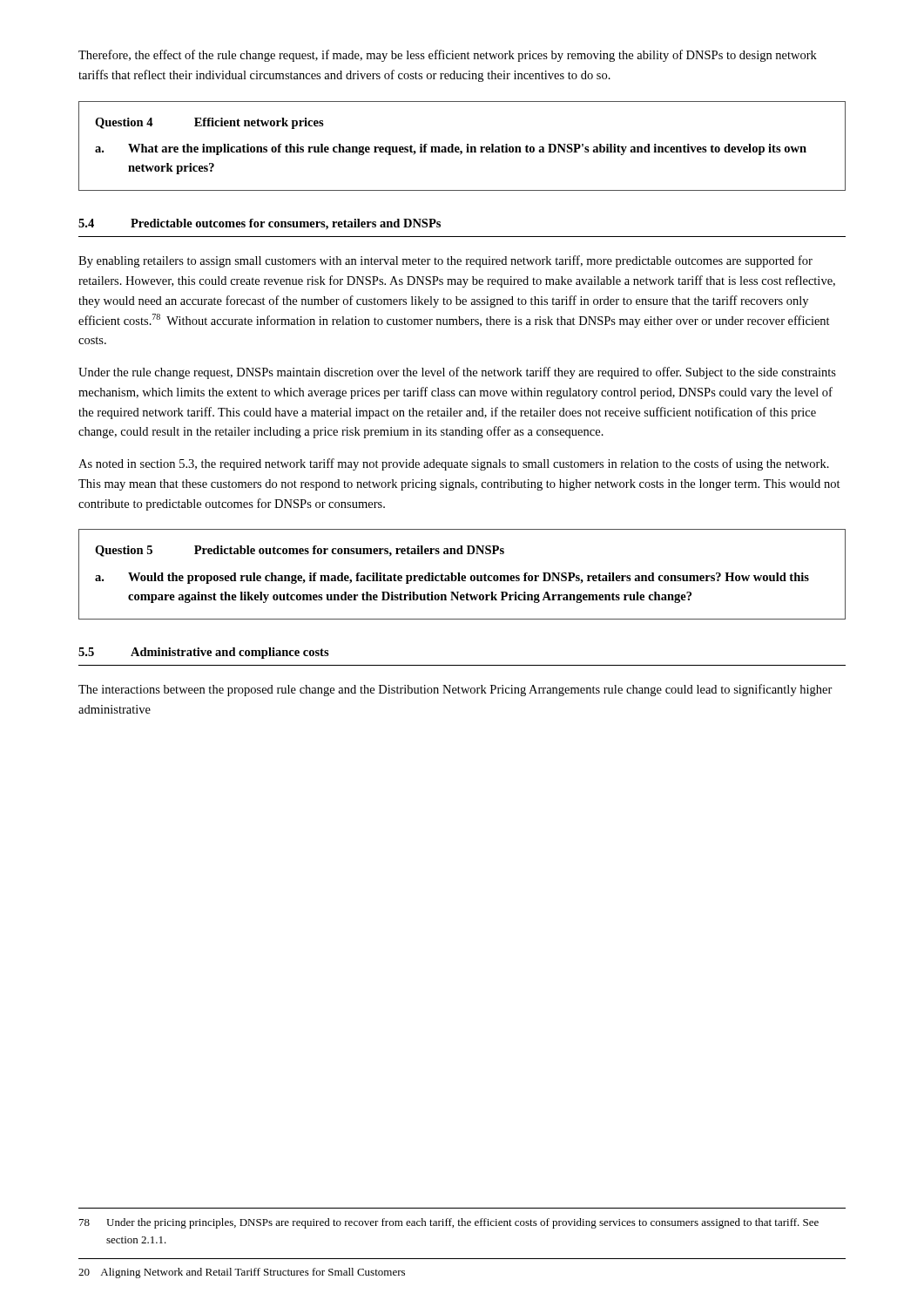This screenshot has height=1307, width=924.
Task: Find the section header containing "5.5 Administrative and compliance"
Action: (204, 652)
